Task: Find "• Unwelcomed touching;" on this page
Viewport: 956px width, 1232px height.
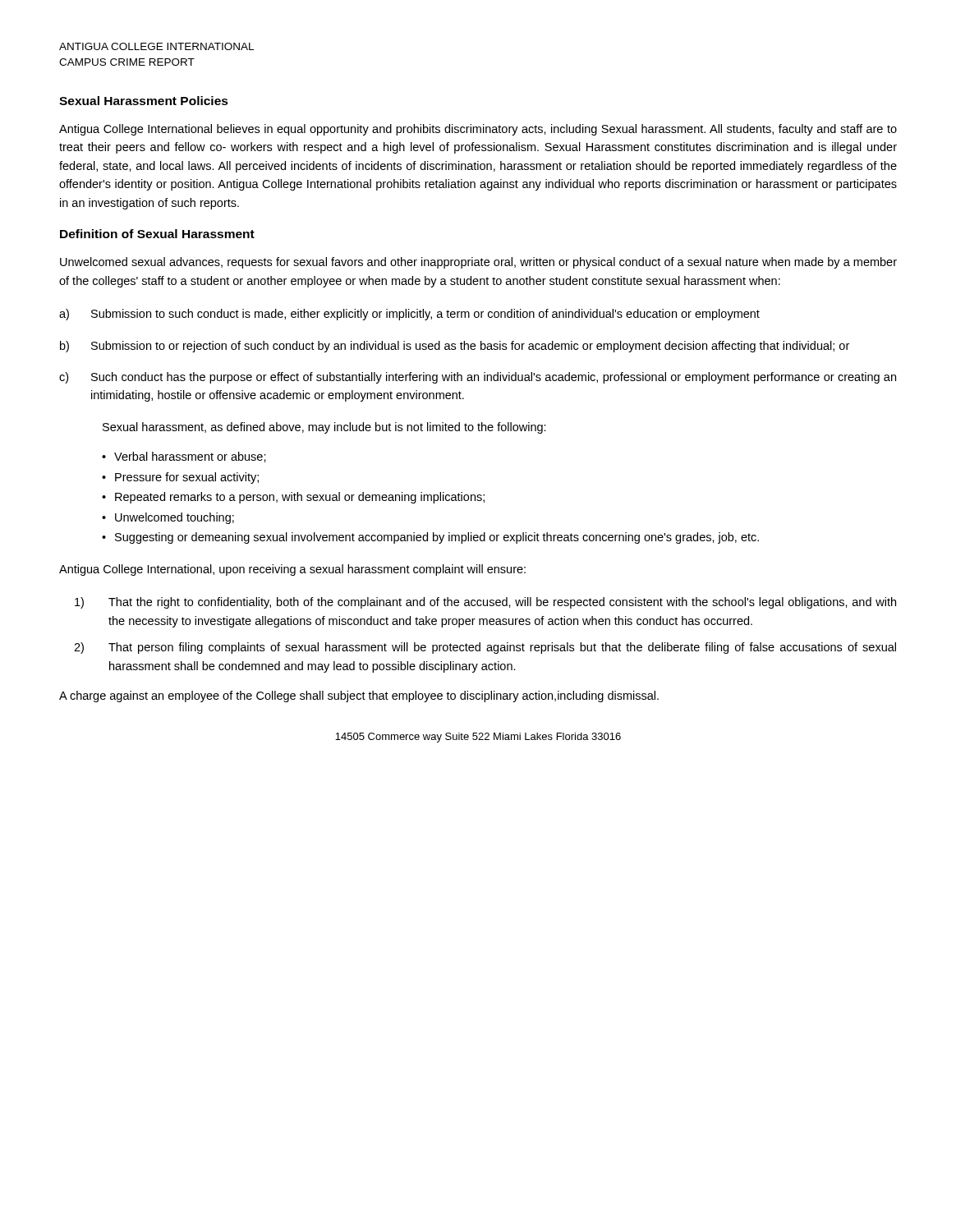Action: [168, 517]
